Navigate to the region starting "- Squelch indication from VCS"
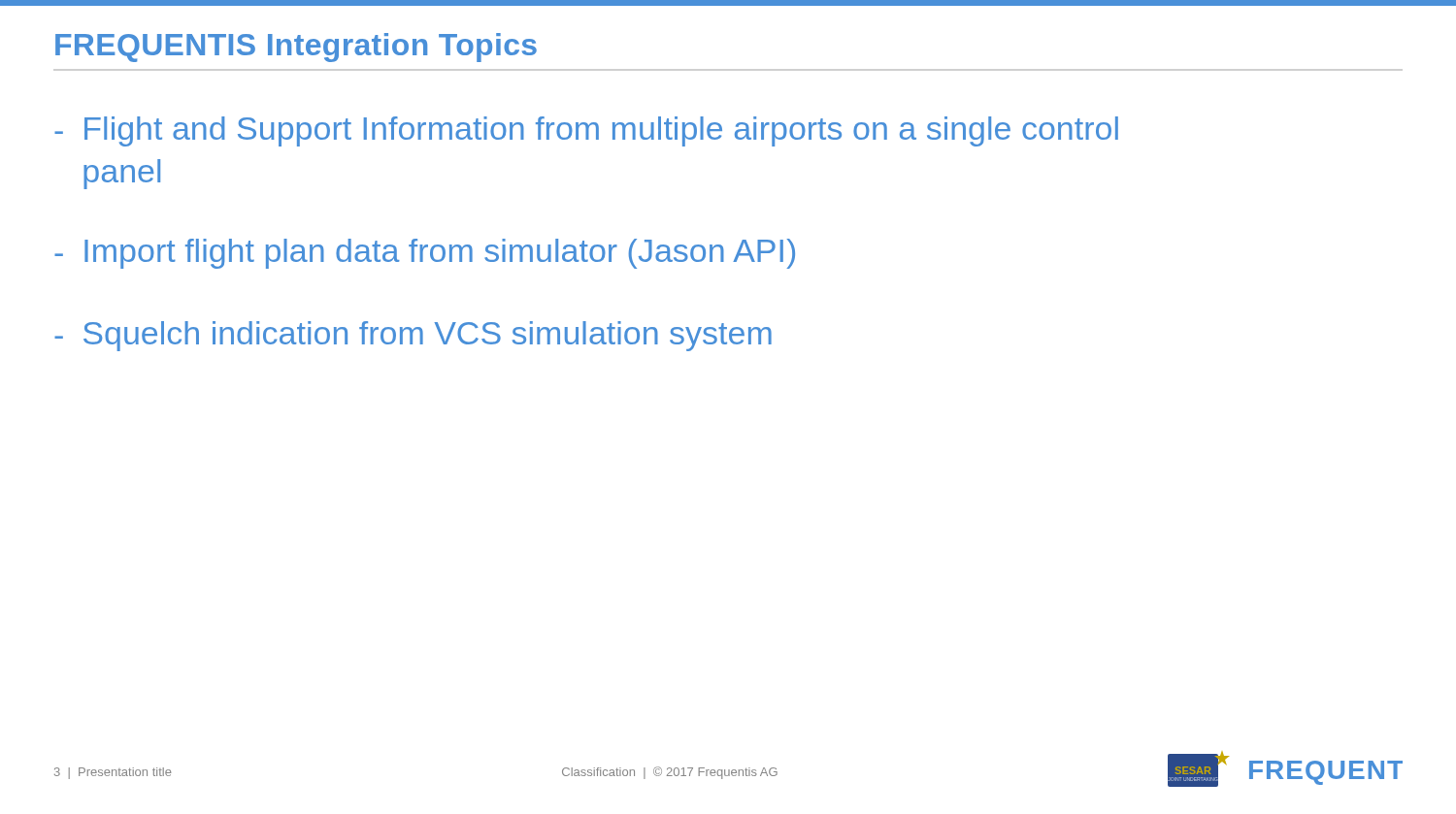This screenshot has width=1456, height=814. [x=413, y=333]
